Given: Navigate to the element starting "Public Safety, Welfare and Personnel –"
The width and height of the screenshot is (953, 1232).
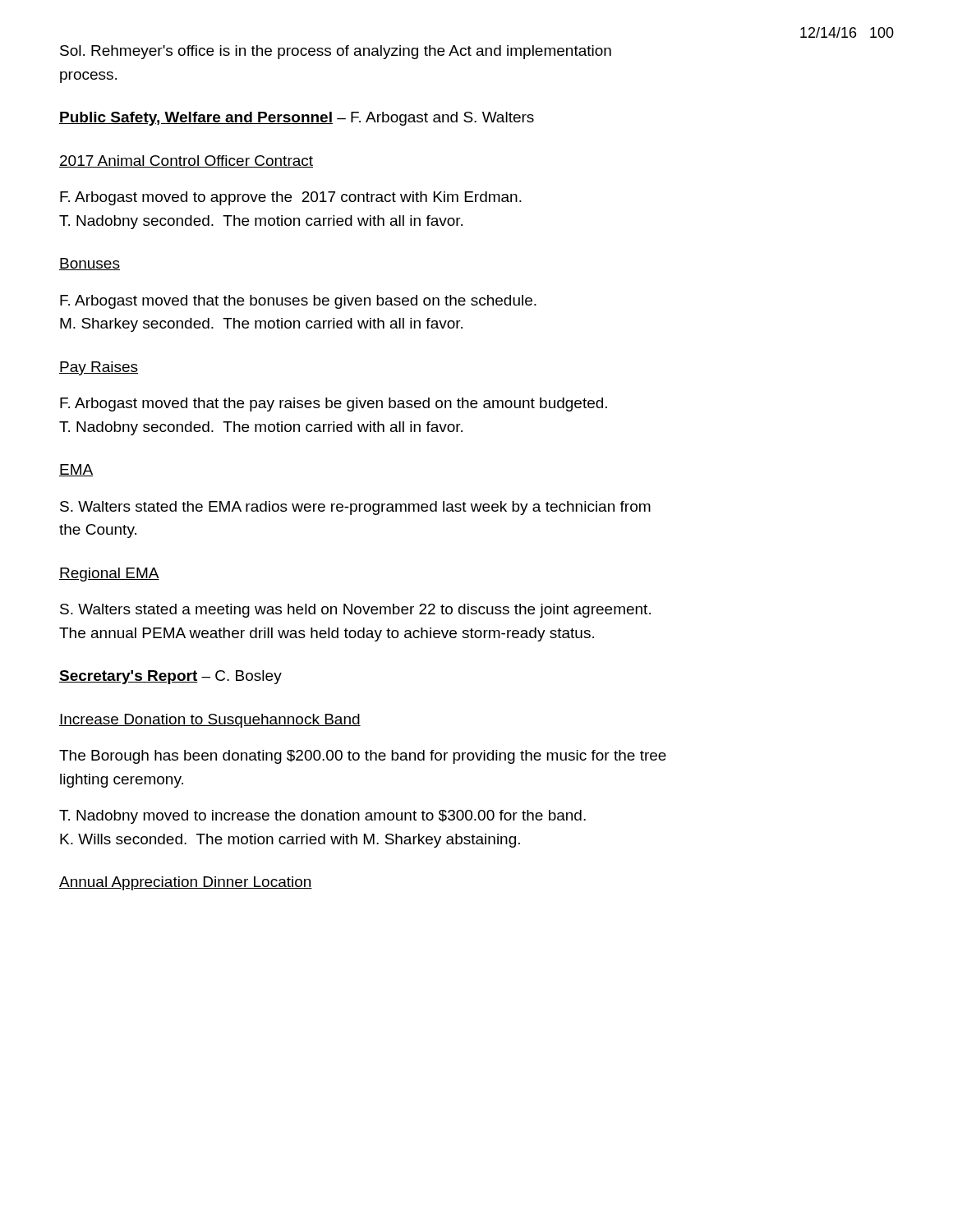Looking at the screenshot, I should point(476,118).
